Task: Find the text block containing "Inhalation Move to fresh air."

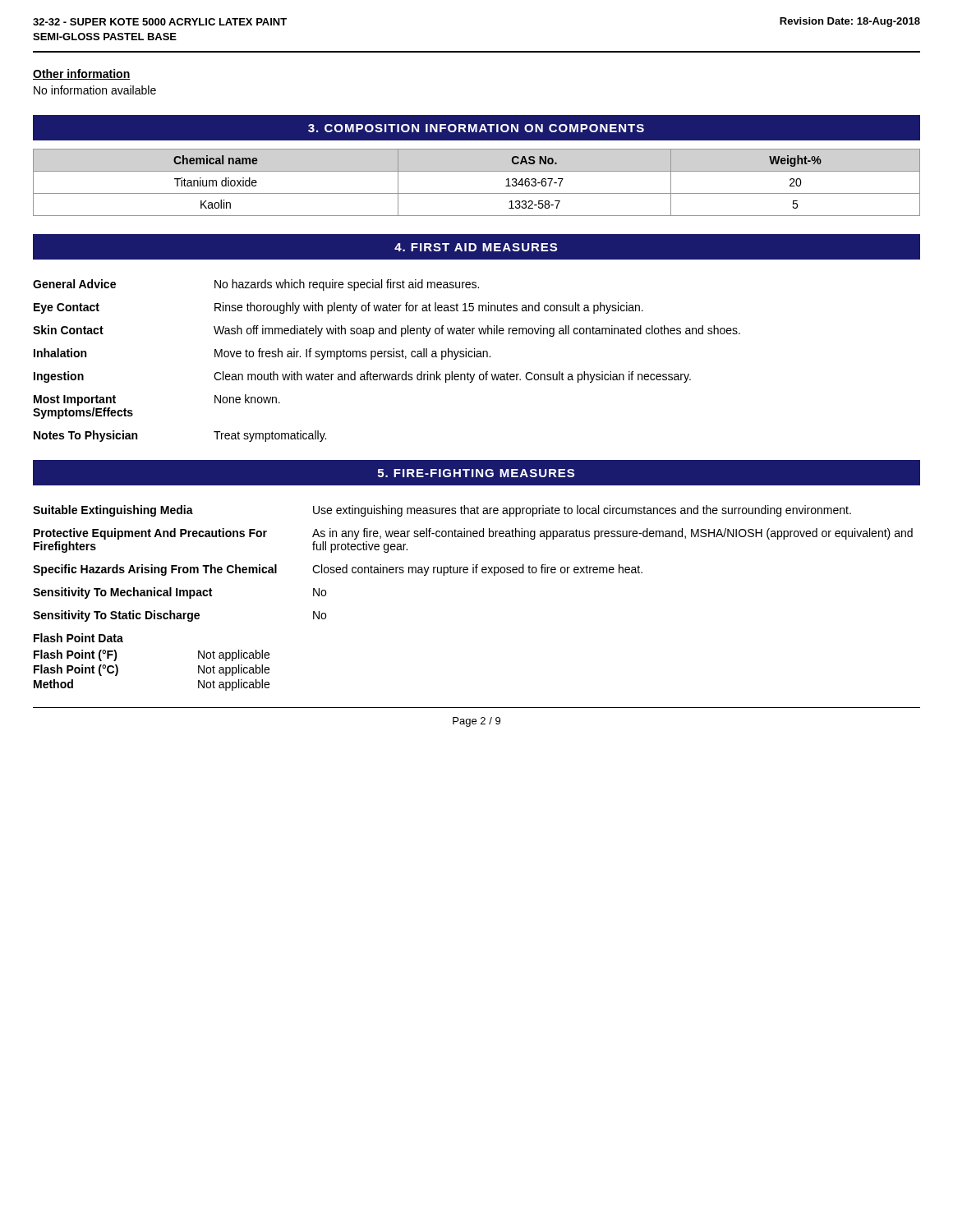Action: 476,353
